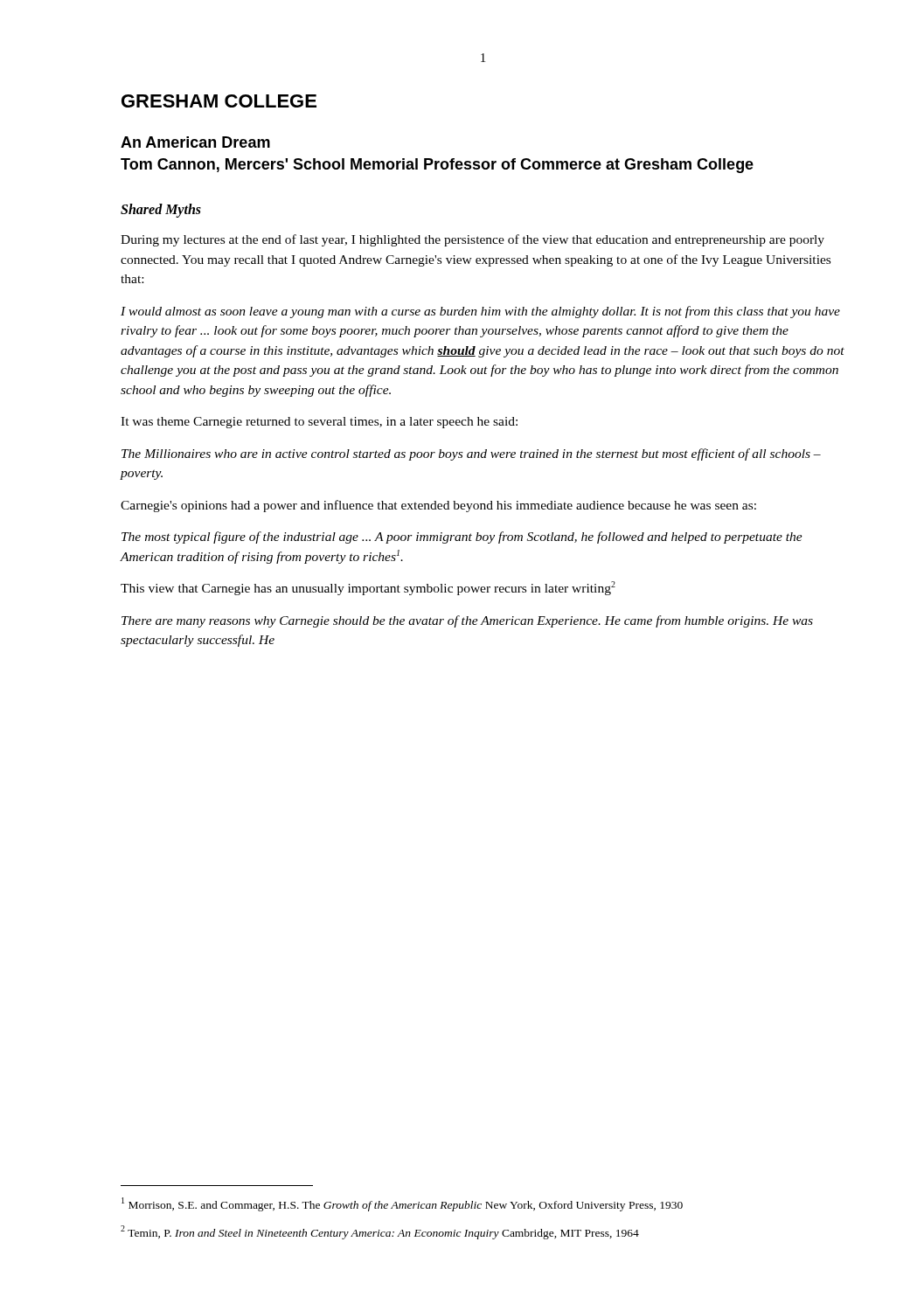Click on the text block that says "It was theme Carnegie returned to several times,"

[320, 421]
